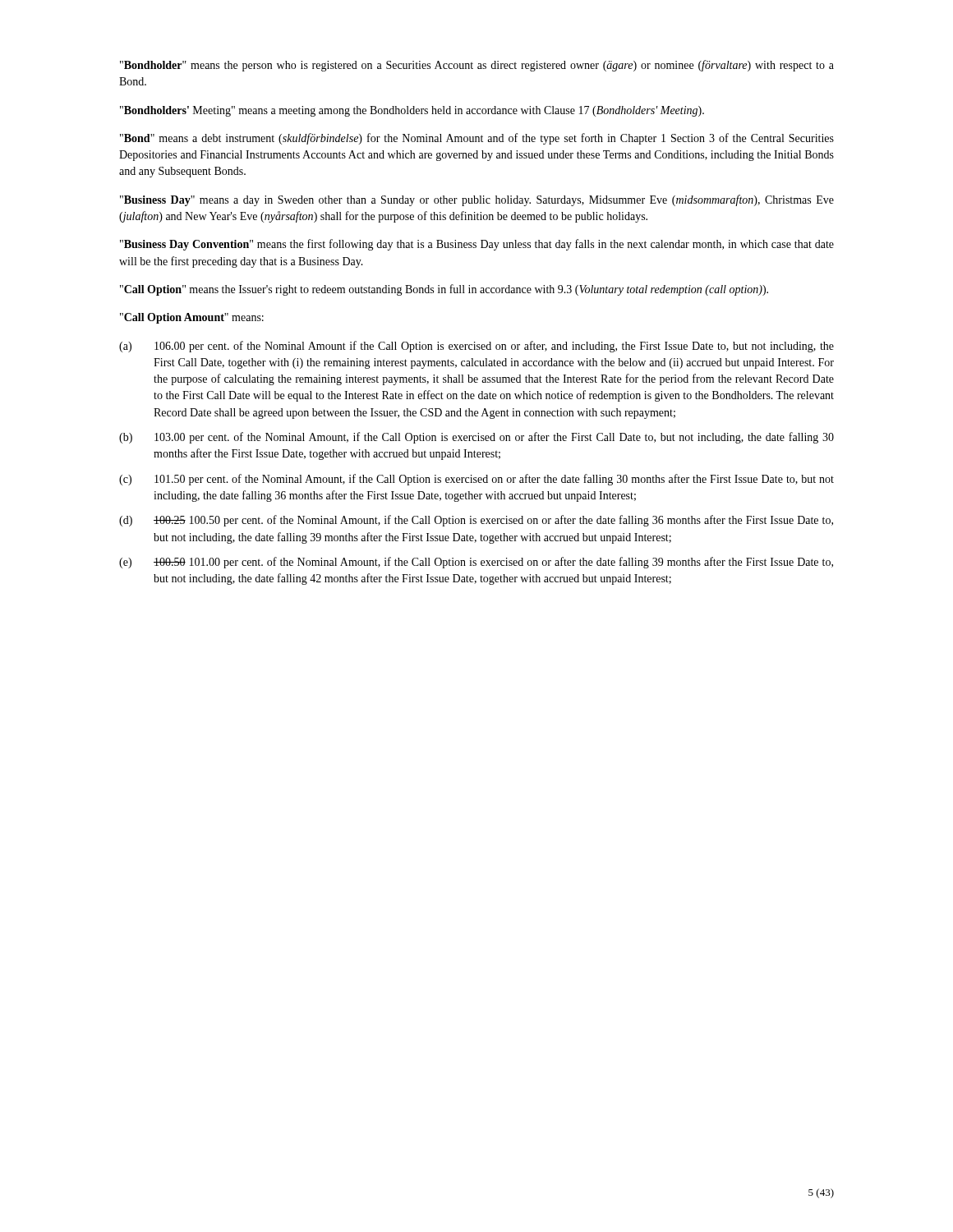Click on the text block that says ""Call Option" means the Issuer's"
The width and height of the screenshot is (953, 1232).
point(444,290)
